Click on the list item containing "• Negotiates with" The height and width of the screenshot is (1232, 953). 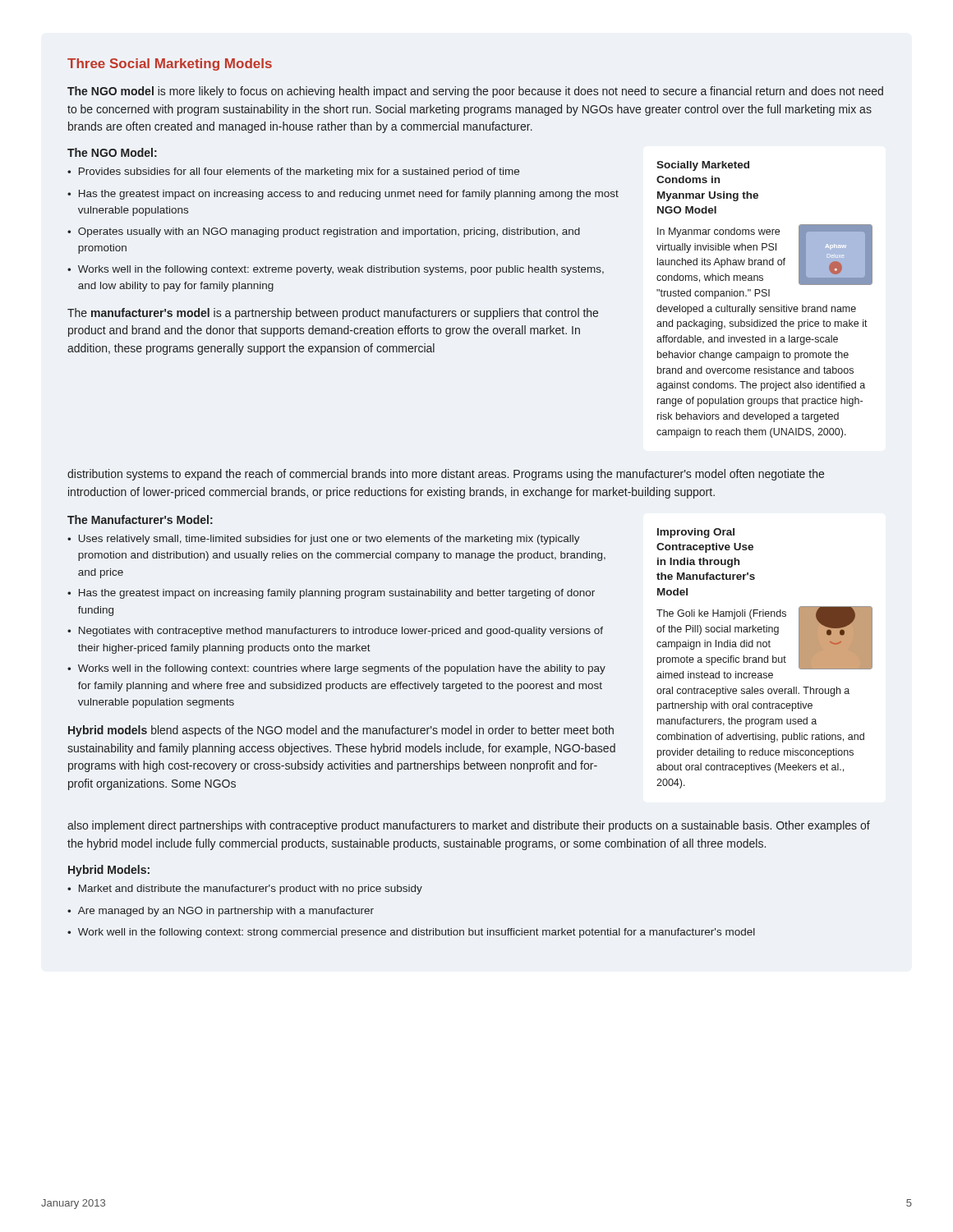[x=344, y=640]
